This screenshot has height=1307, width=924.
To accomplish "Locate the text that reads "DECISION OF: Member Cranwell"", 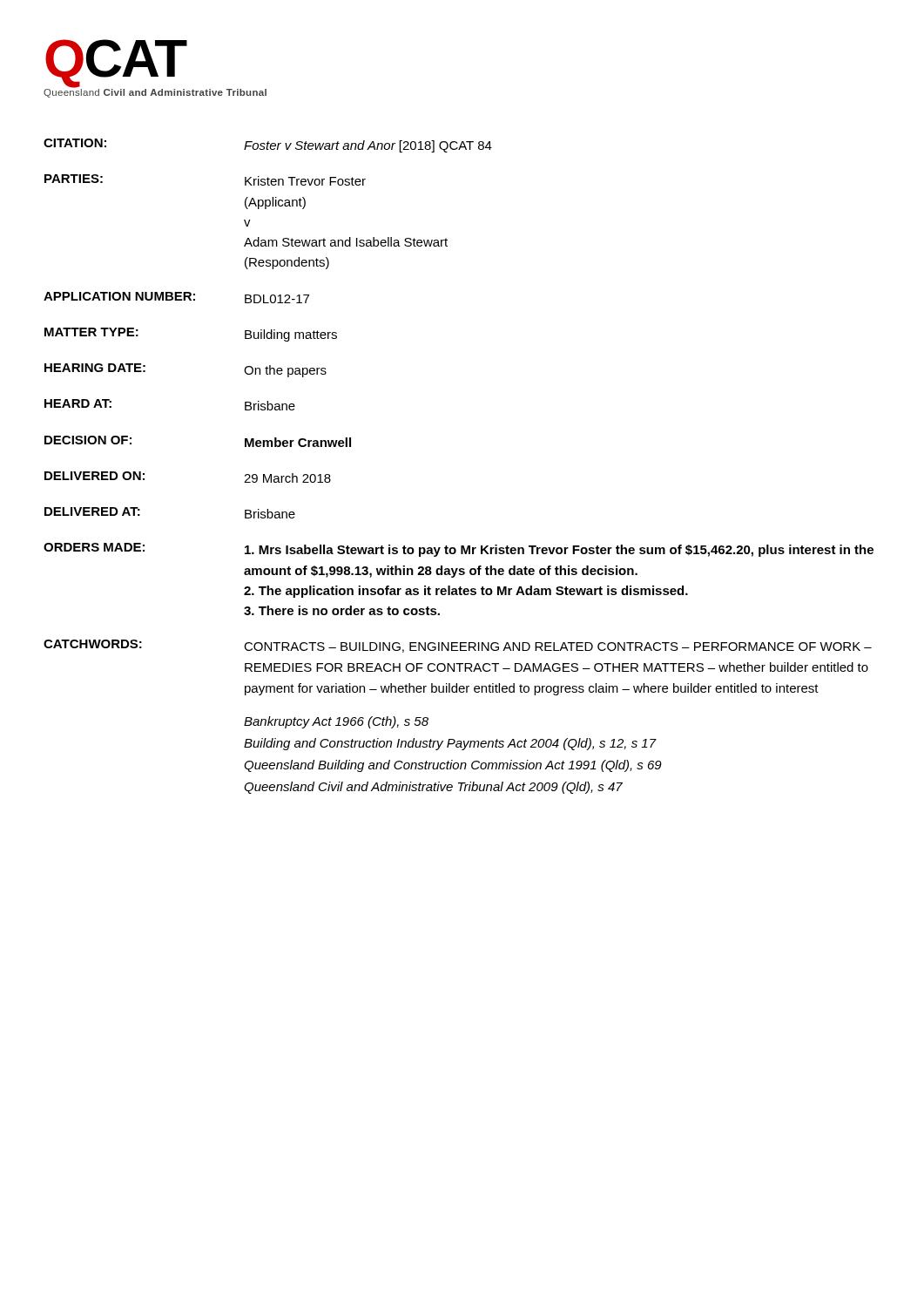I will click(85, 441).
